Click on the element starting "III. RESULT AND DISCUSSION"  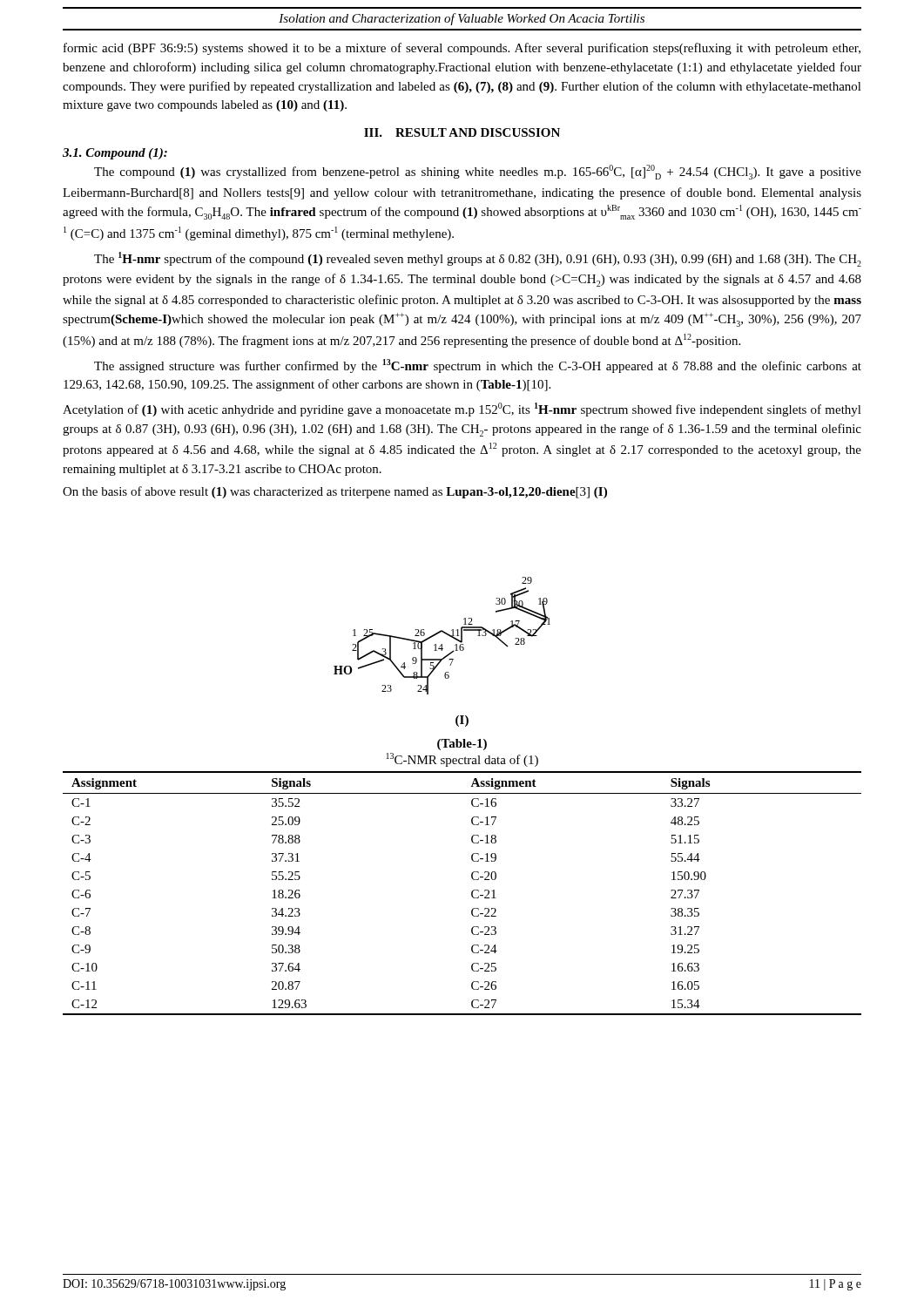click(462, 132)
